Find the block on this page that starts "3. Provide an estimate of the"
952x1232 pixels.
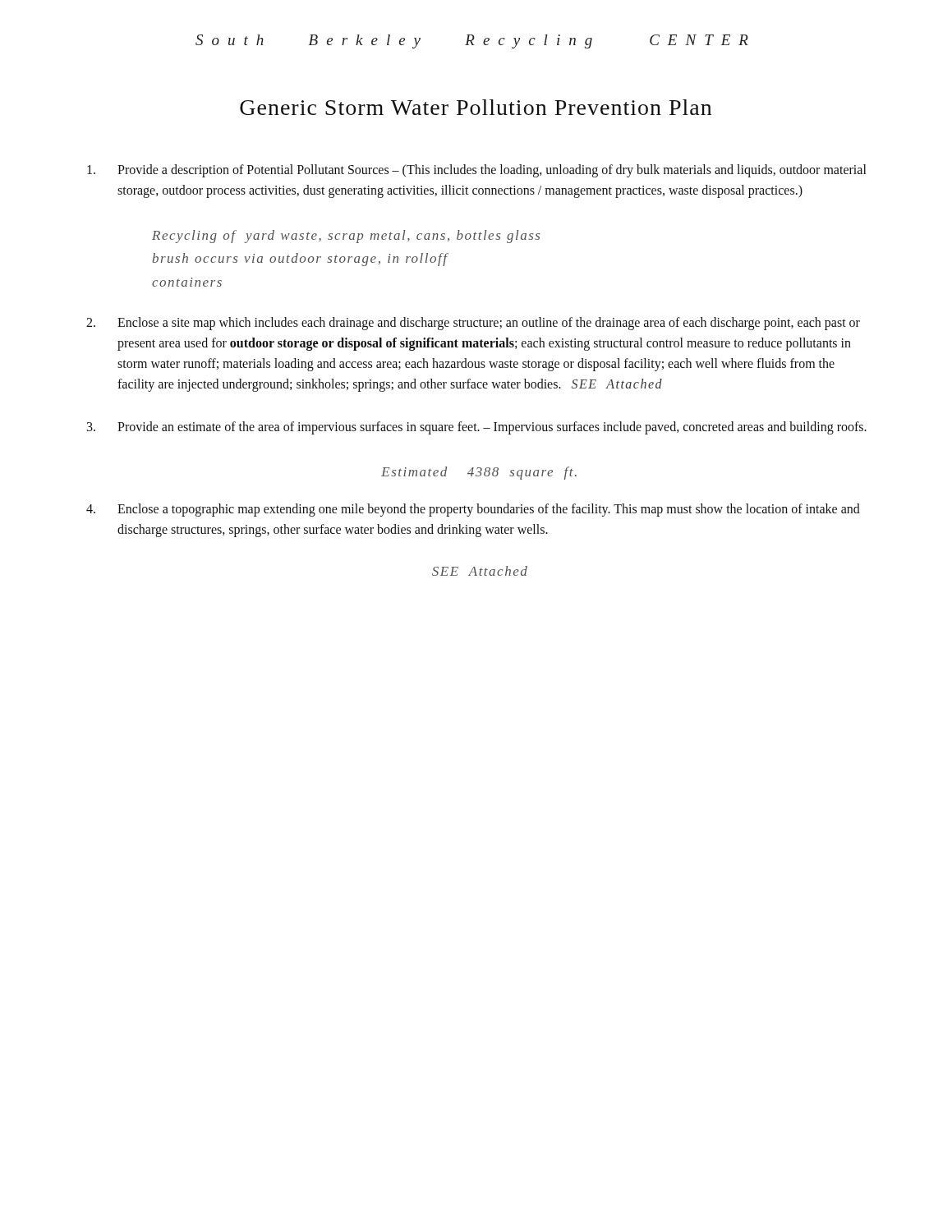coord(480,428)
